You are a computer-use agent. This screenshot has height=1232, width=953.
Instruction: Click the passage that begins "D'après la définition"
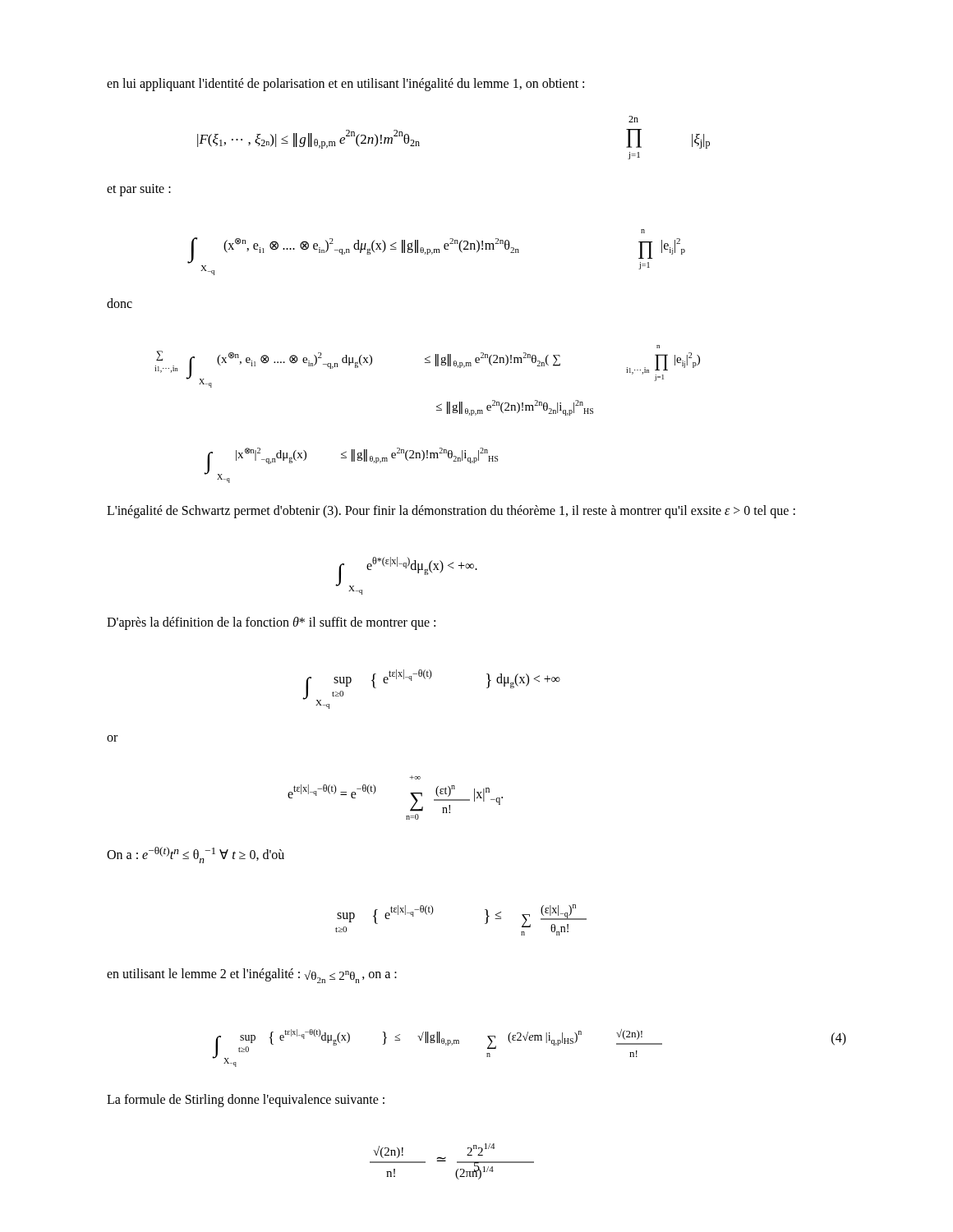(272, 622)
